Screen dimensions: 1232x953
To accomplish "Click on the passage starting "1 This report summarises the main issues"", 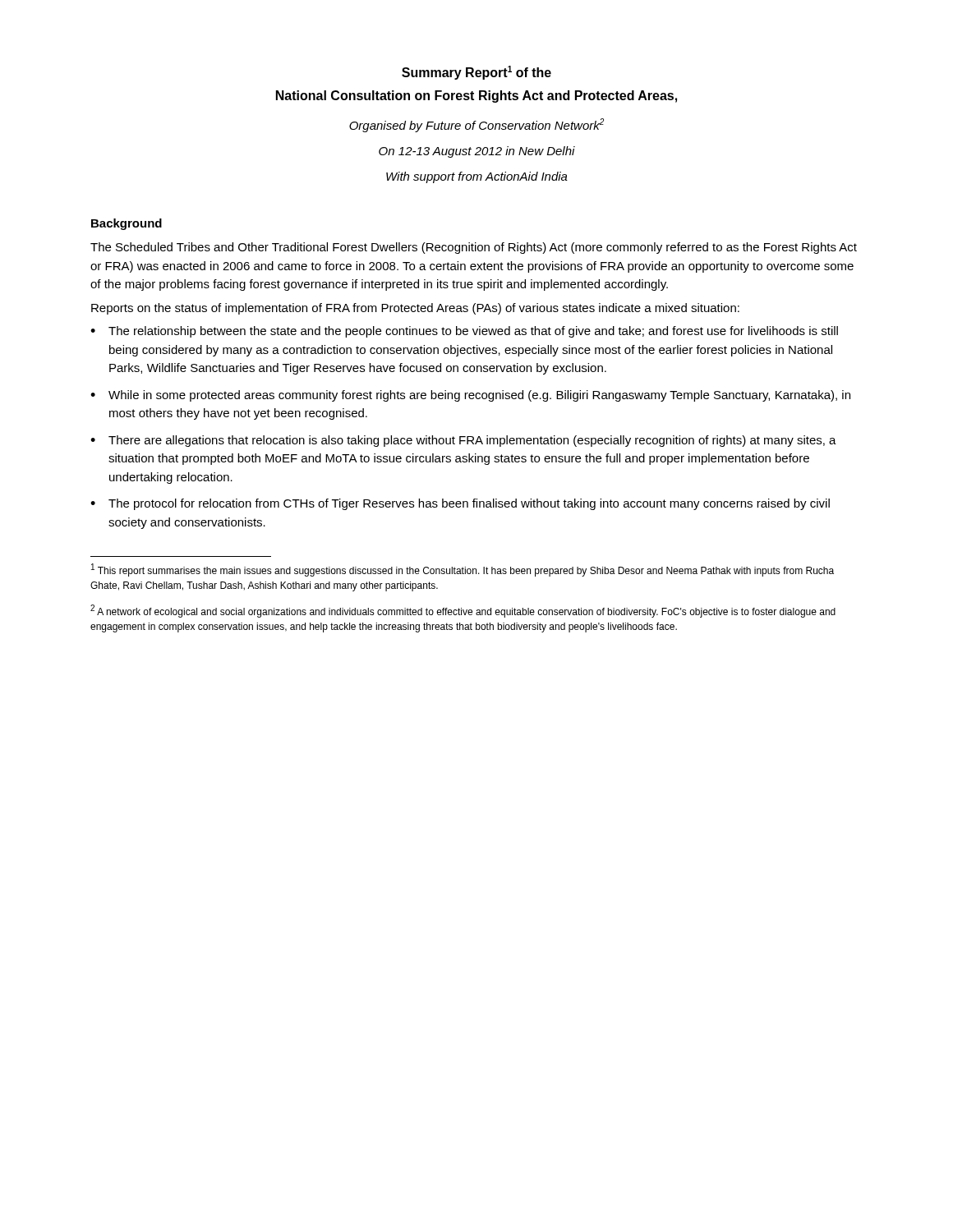I will [462, 577].
